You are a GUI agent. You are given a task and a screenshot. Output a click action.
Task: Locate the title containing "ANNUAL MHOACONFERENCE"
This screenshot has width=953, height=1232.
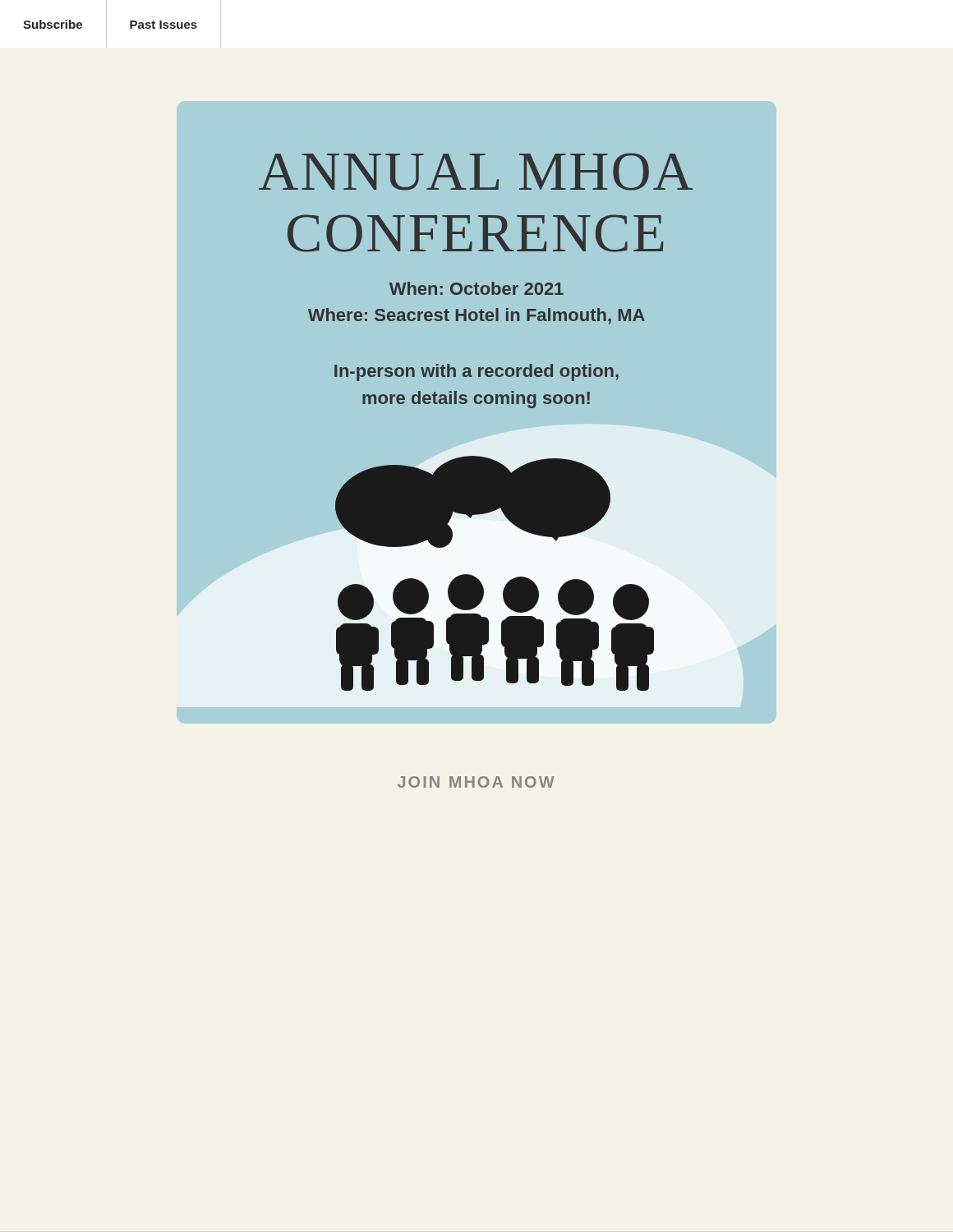[476, 202]
